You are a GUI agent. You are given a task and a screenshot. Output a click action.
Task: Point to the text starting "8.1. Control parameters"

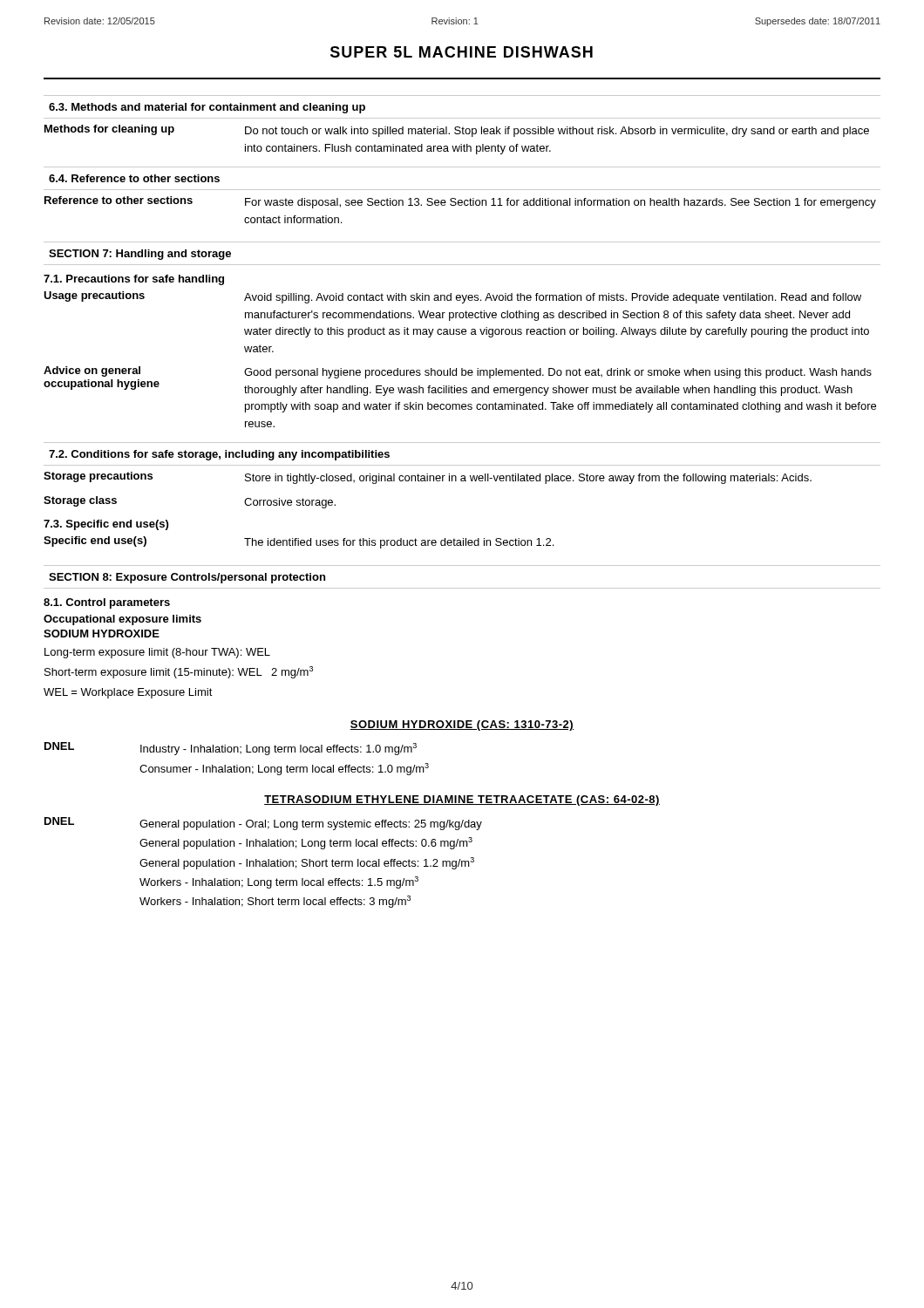point(107,602)
